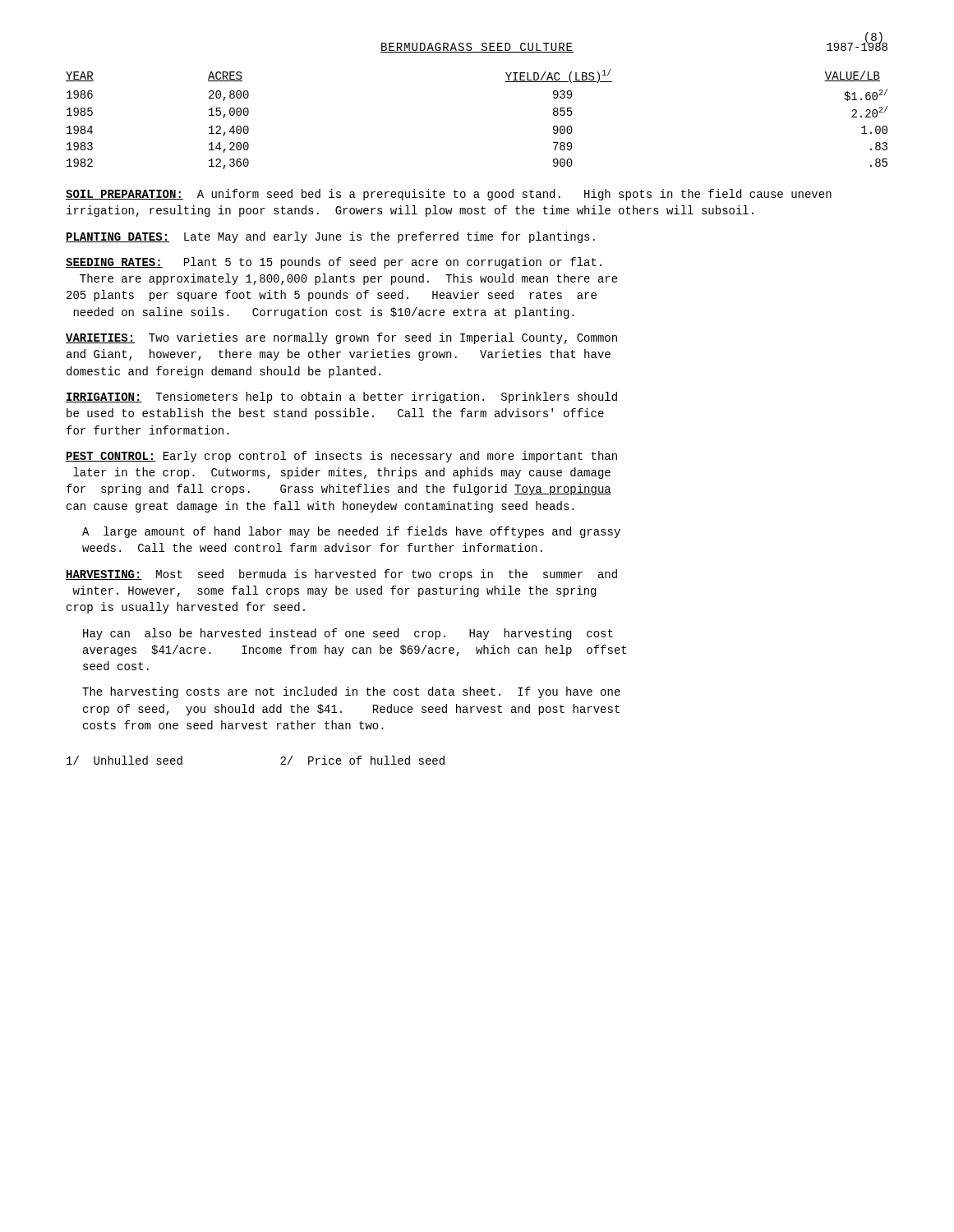The image size is (954, 1232).
Task: Click on the text starting "VARIETIES: Two varieties are normally"
Action: 345,355
